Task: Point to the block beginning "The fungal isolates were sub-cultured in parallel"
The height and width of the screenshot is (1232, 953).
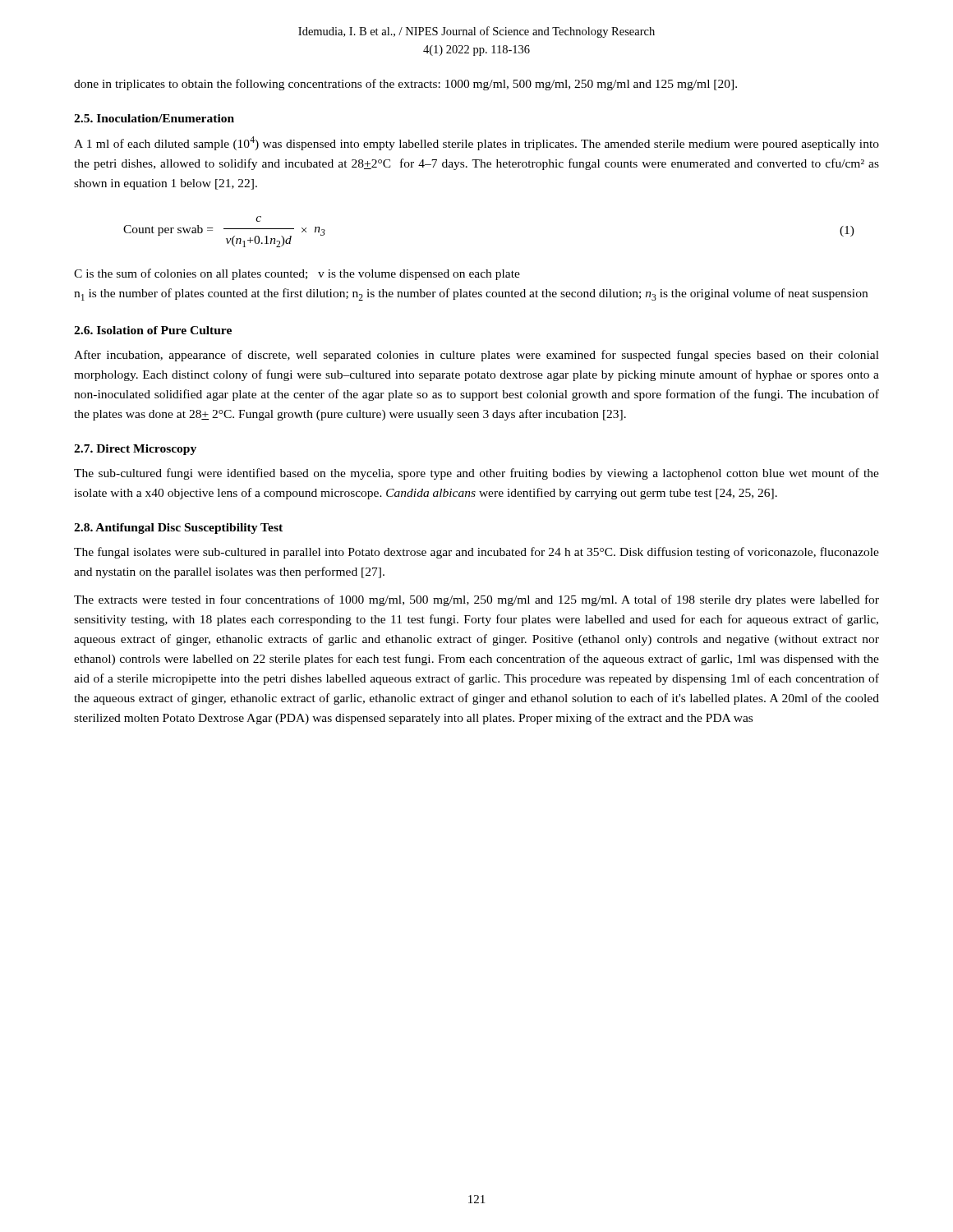Action: coord(476,561)
